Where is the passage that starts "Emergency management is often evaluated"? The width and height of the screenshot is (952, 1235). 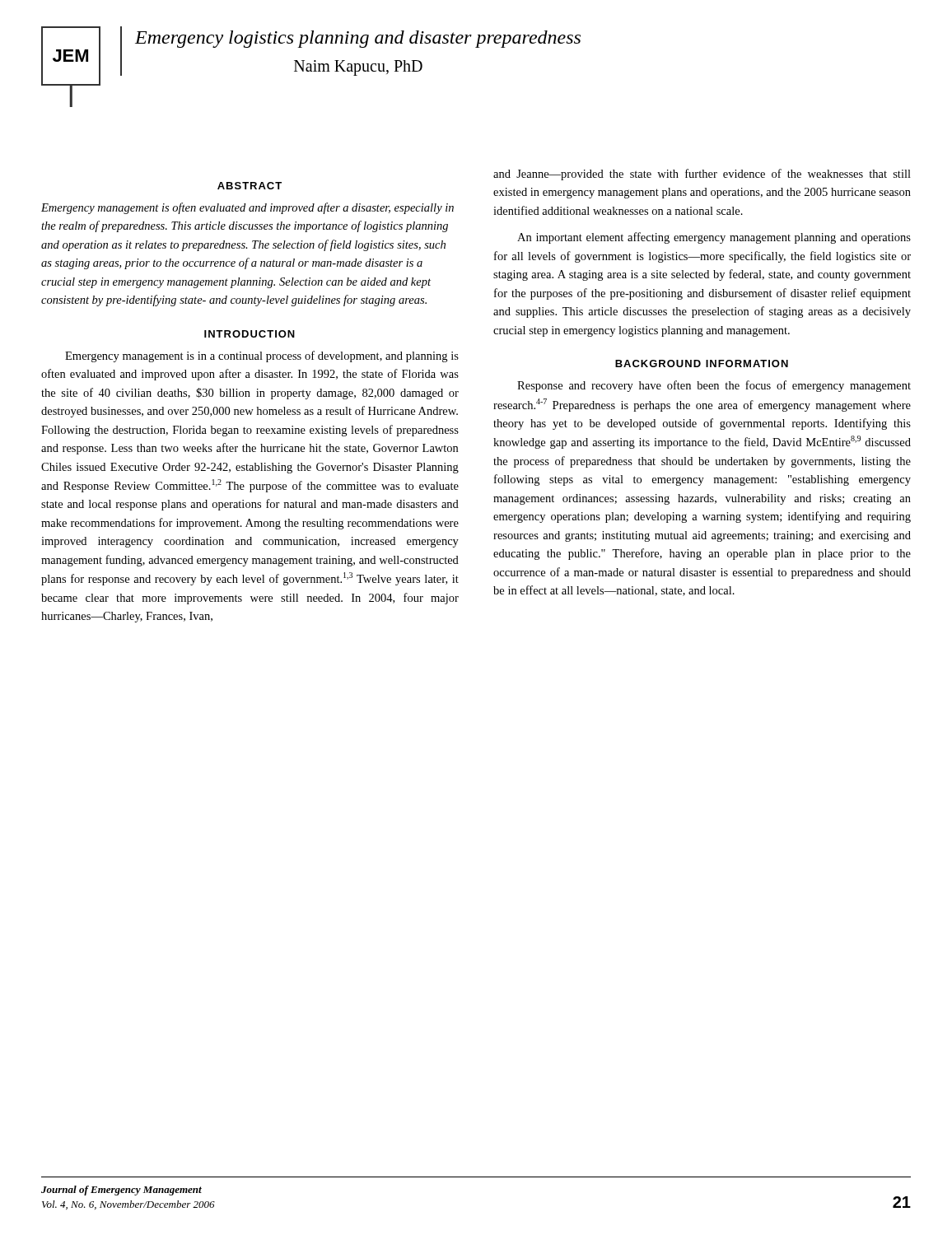[x=248, y=254]
